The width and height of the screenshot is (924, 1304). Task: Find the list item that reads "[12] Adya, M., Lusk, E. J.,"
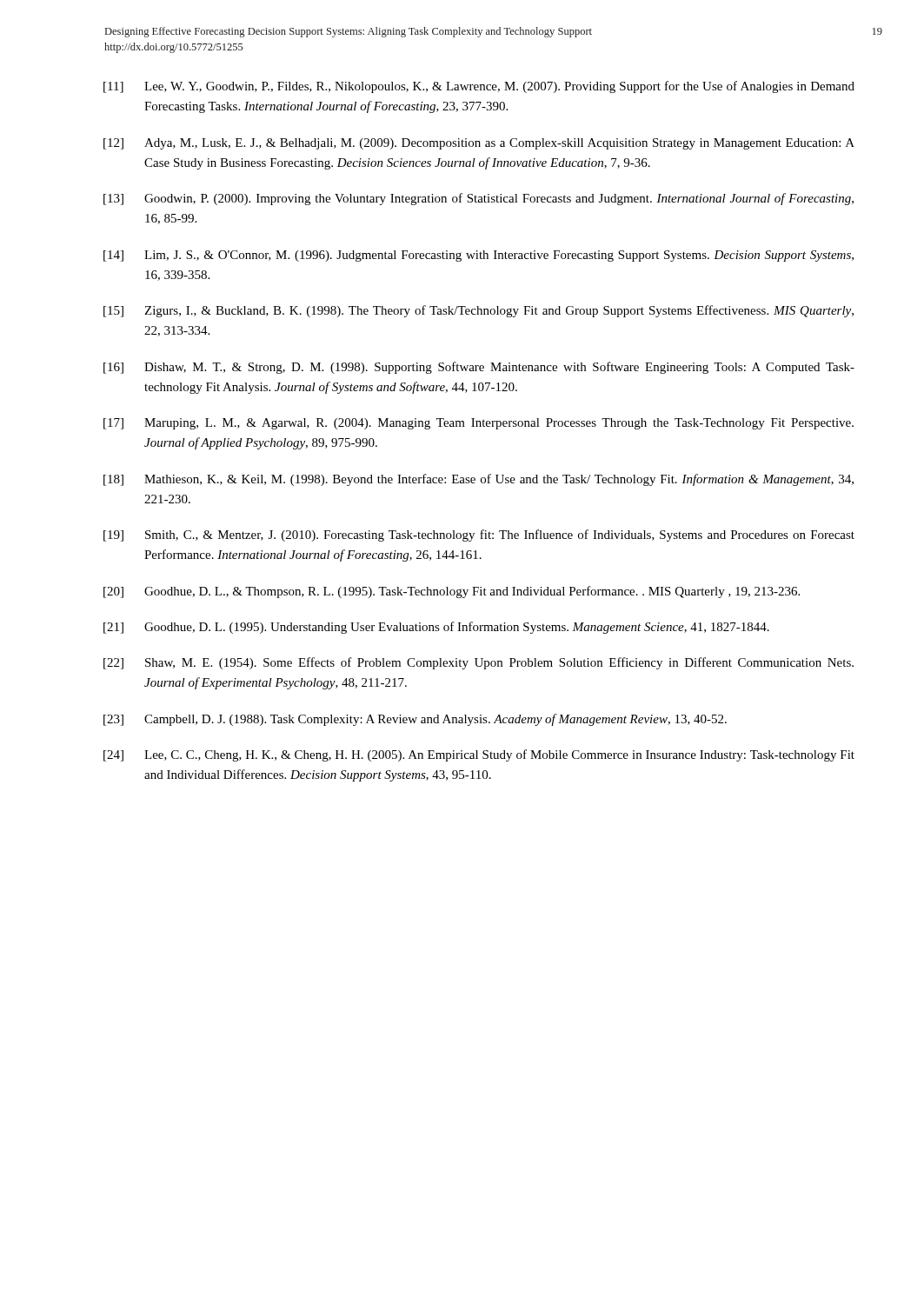(x=478, y=153)
